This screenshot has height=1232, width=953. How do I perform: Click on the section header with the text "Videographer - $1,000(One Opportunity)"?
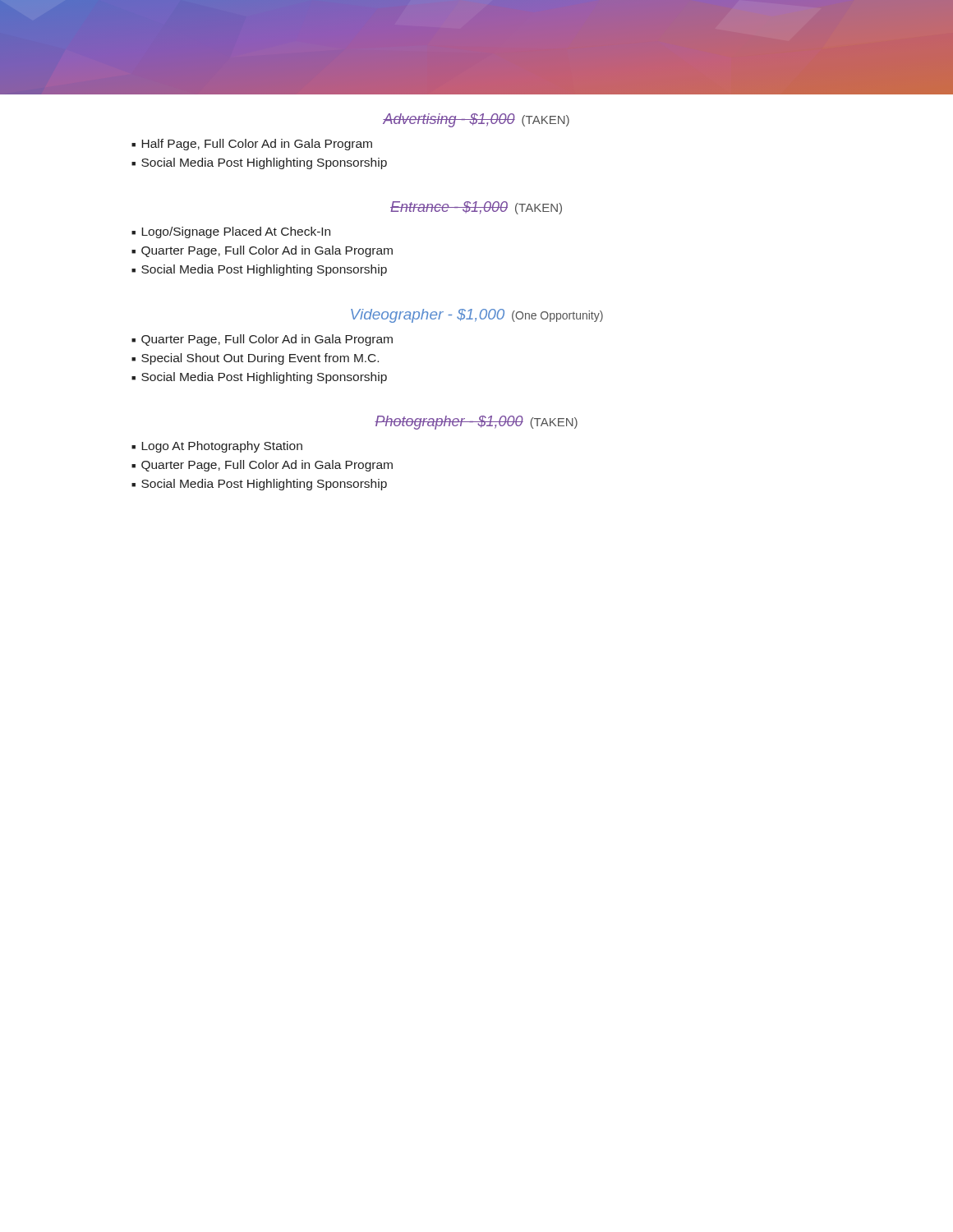point(476,314)
